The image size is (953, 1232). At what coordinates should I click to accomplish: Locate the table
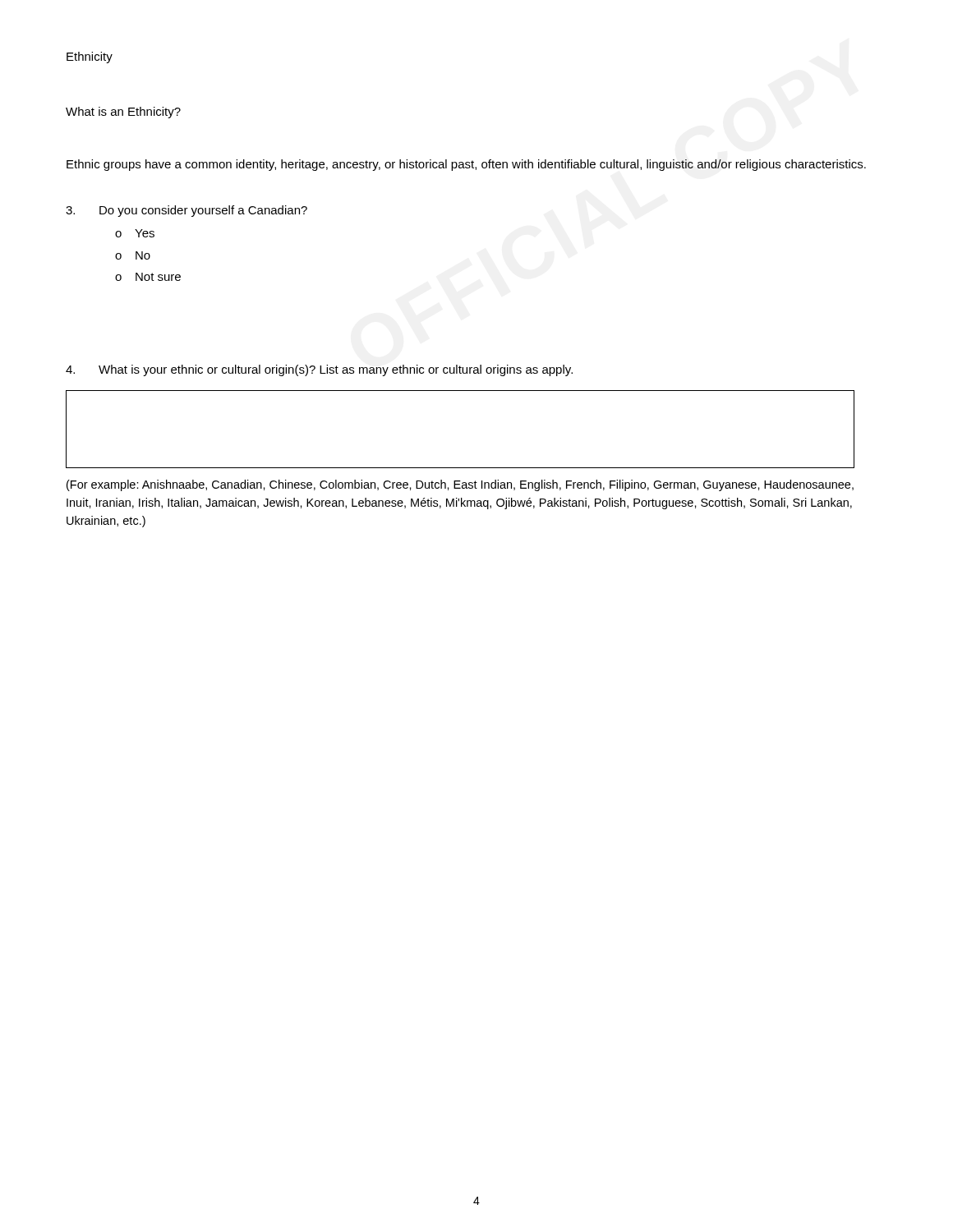476,429
